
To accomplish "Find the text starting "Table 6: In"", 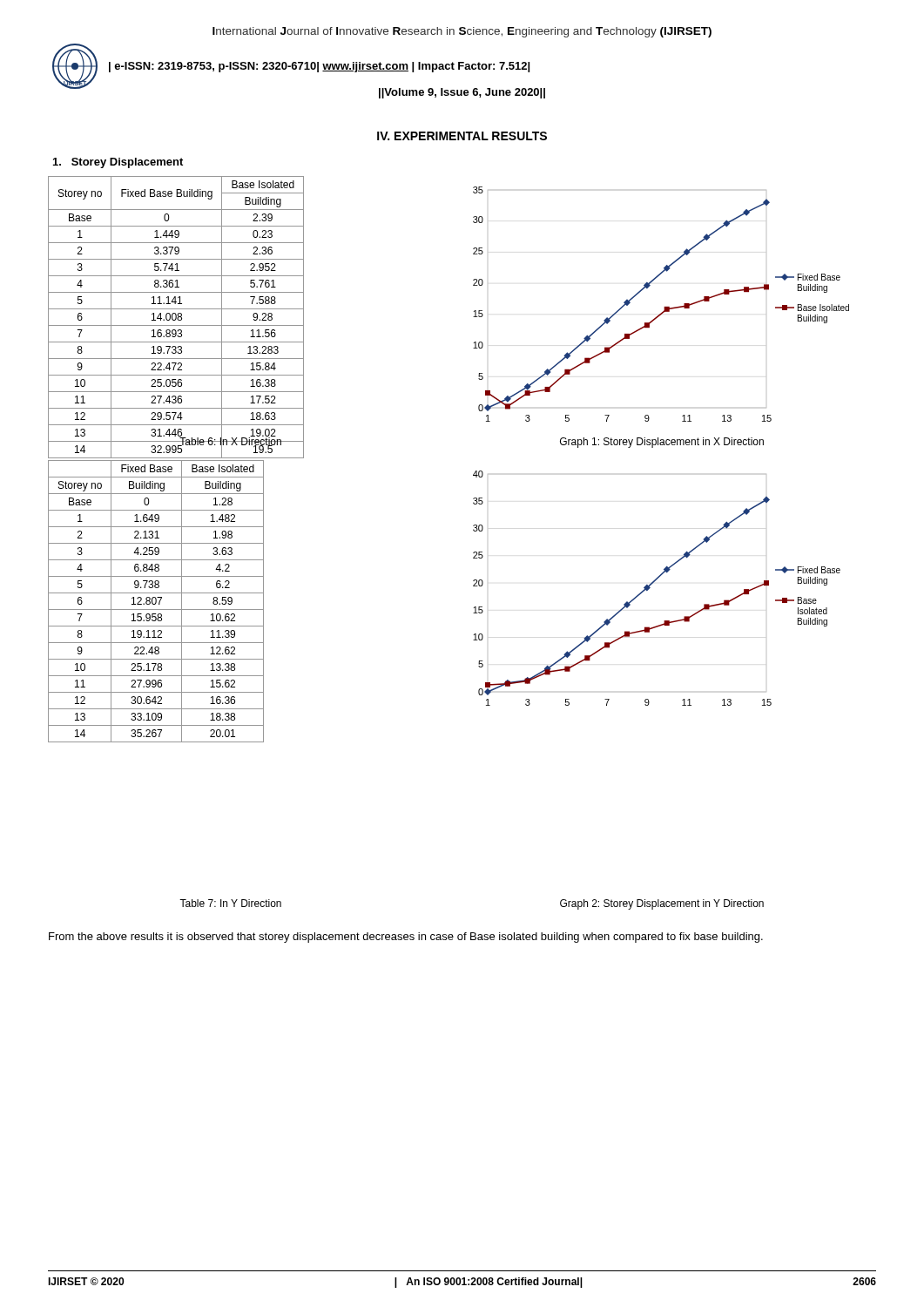I will [x=231, y=442].
